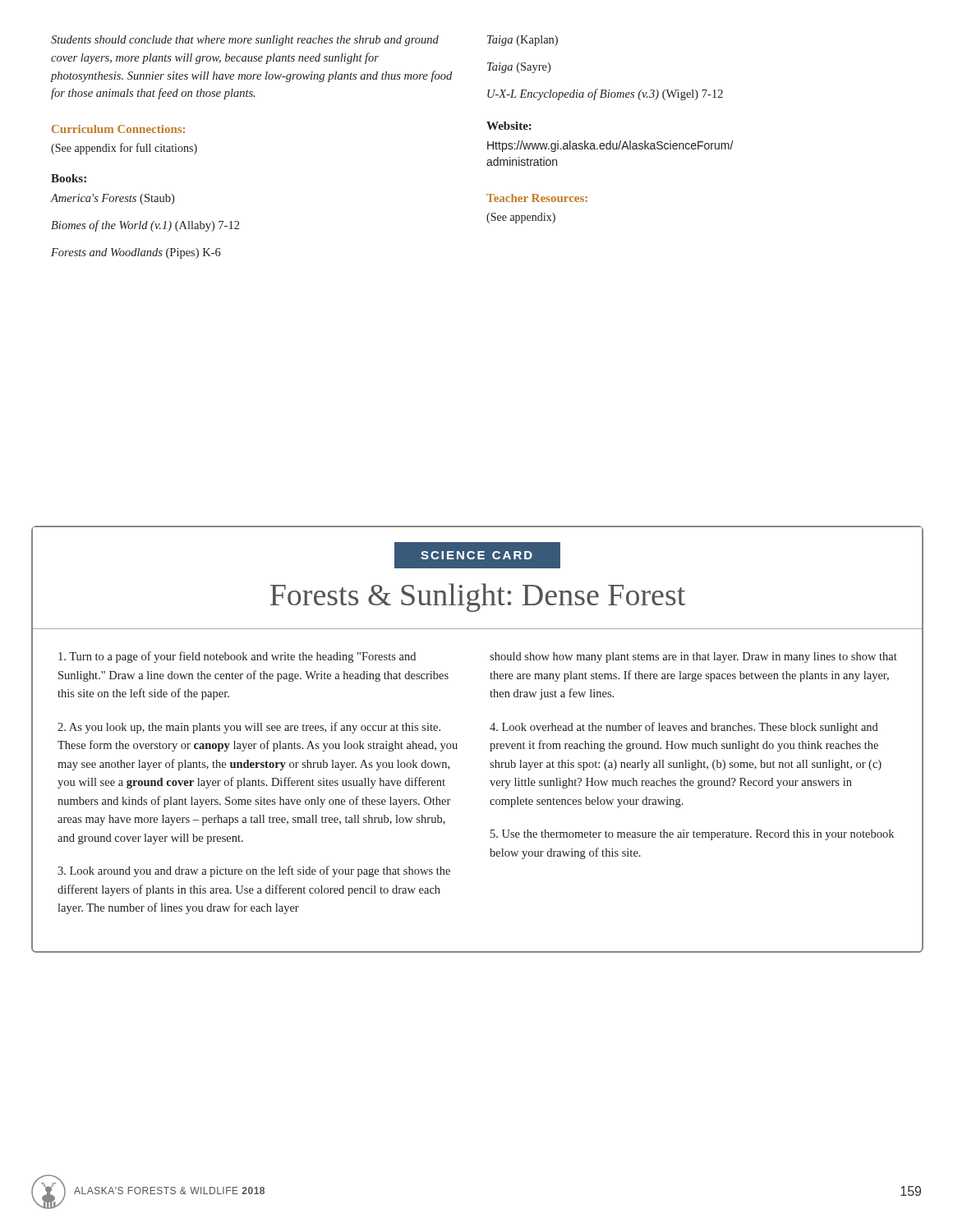
Task: Point to the block starting "Students should conclude"
Action: coord(252,67)
